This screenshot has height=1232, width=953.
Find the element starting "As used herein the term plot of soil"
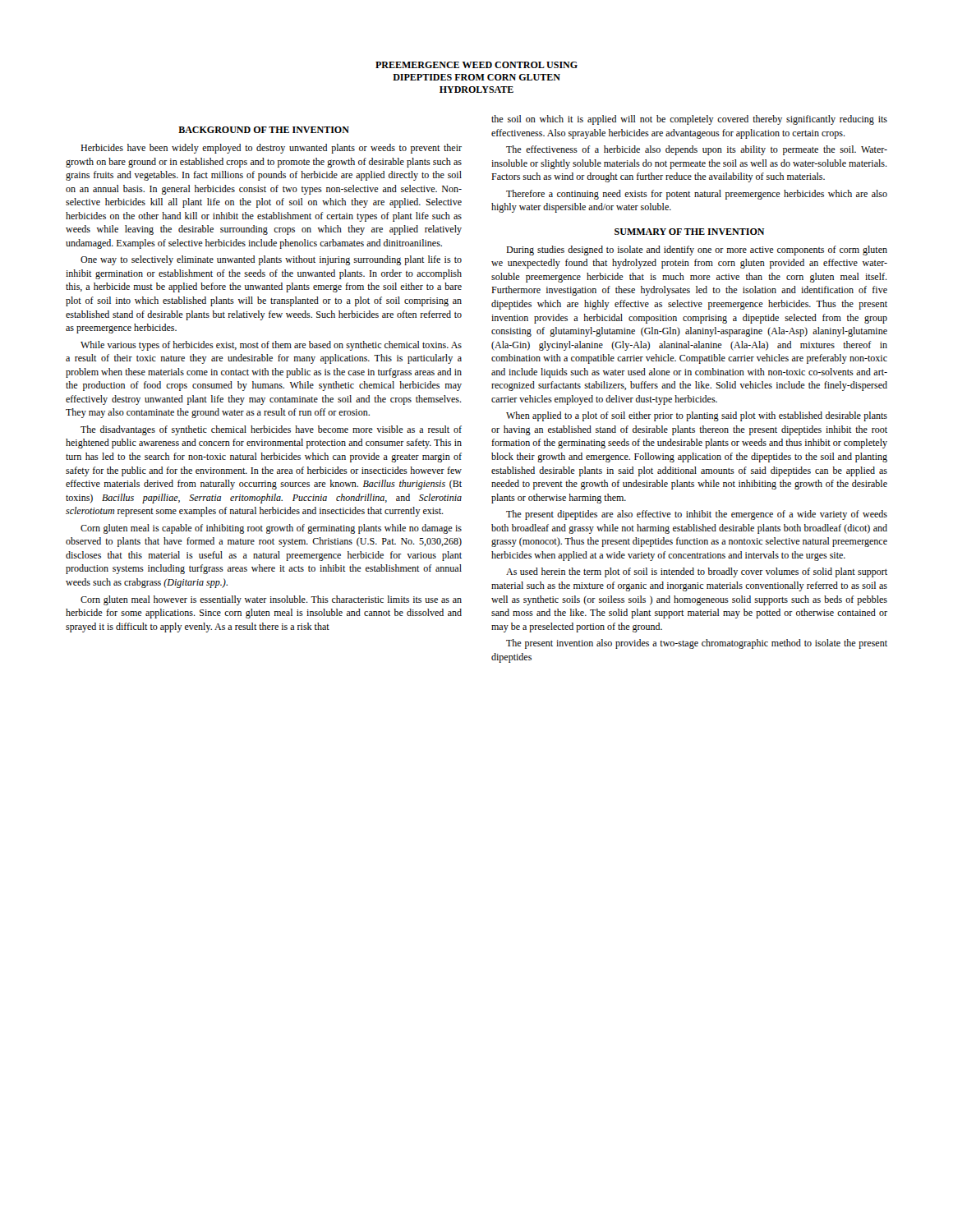689,599
